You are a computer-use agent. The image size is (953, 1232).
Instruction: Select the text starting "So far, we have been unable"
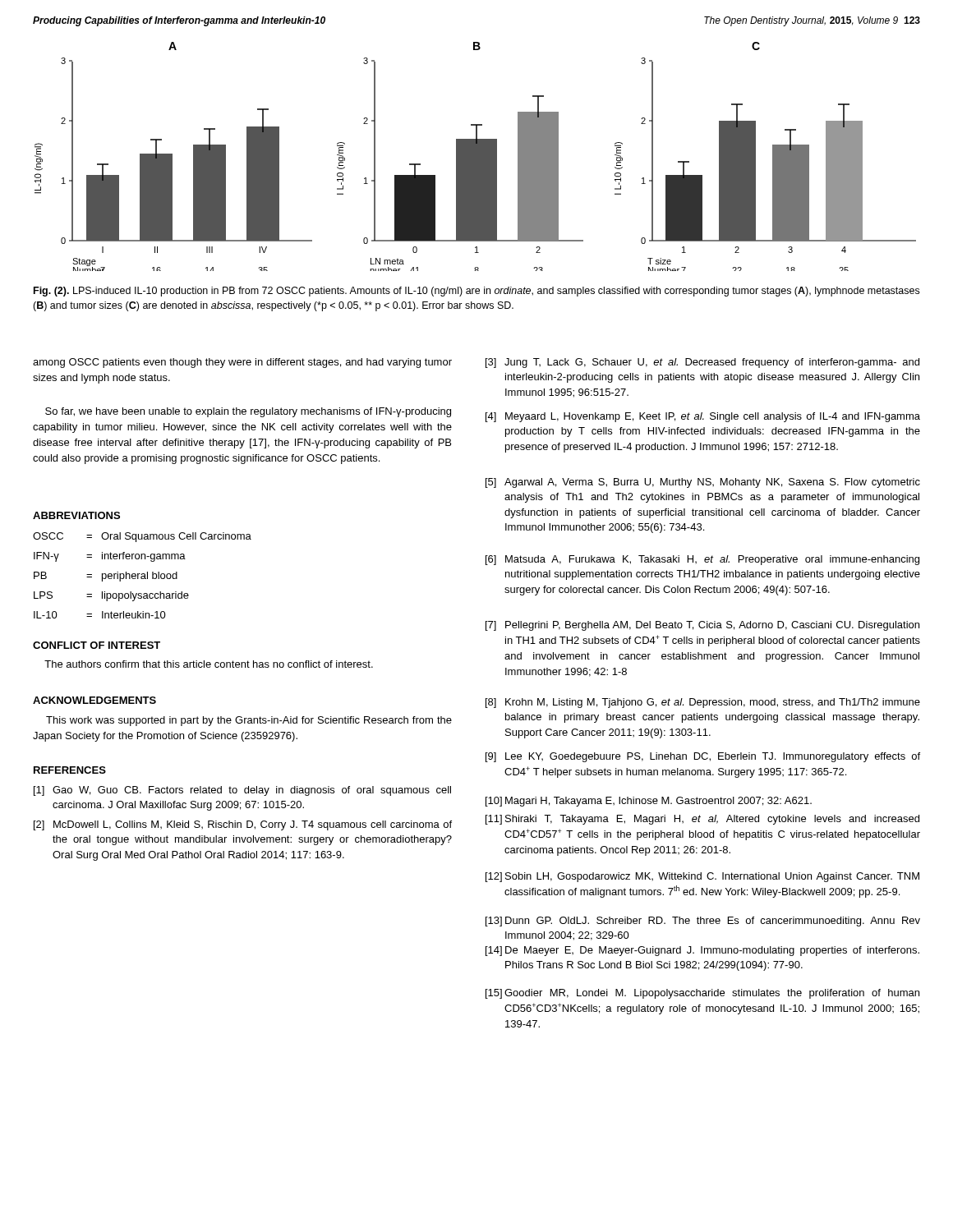click(242, 434)
